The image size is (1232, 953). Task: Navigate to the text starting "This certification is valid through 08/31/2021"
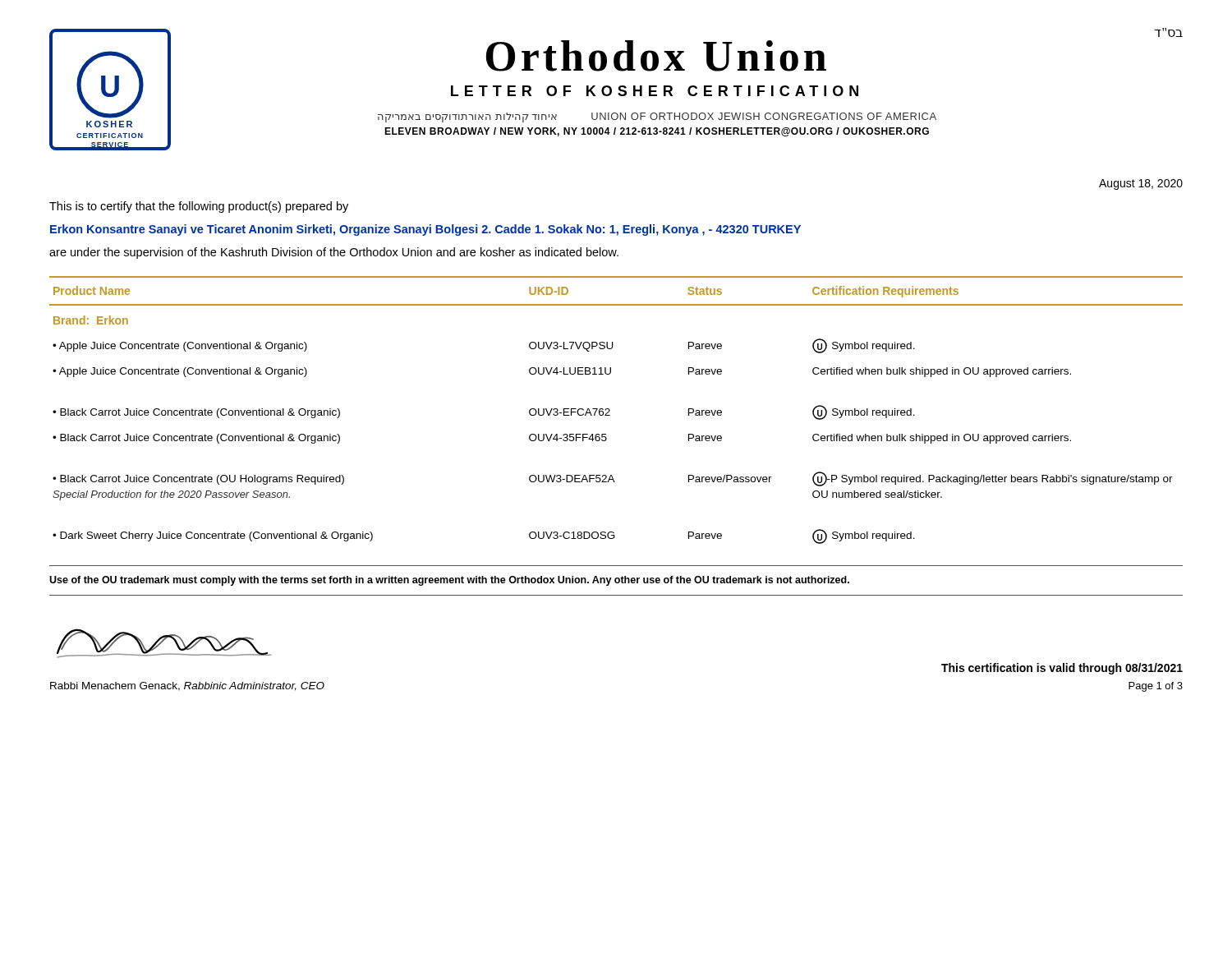(x=1062, y=667)
